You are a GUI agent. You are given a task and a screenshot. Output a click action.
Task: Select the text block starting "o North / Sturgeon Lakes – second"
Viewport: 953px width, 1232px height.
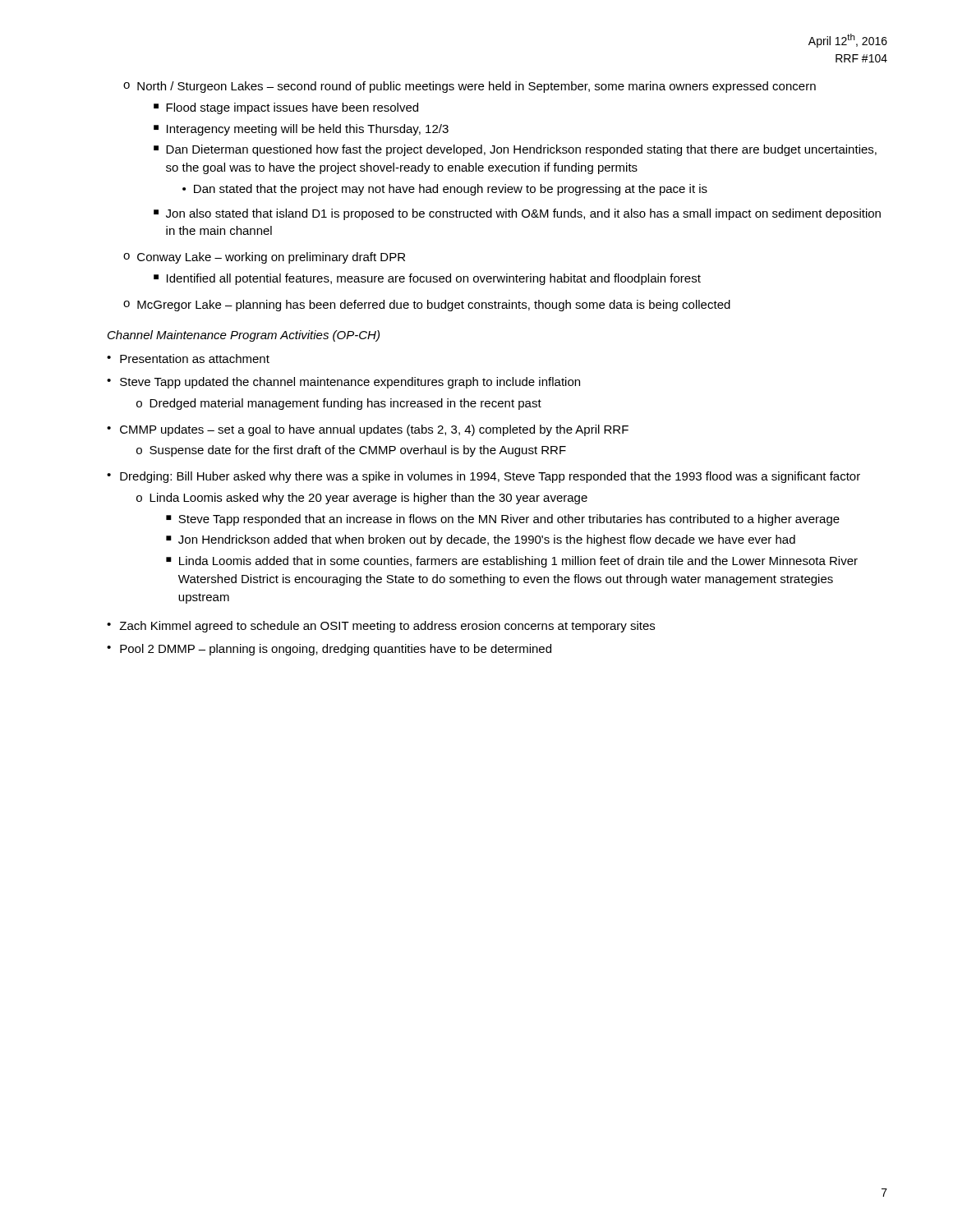click(x=497, y=160)
